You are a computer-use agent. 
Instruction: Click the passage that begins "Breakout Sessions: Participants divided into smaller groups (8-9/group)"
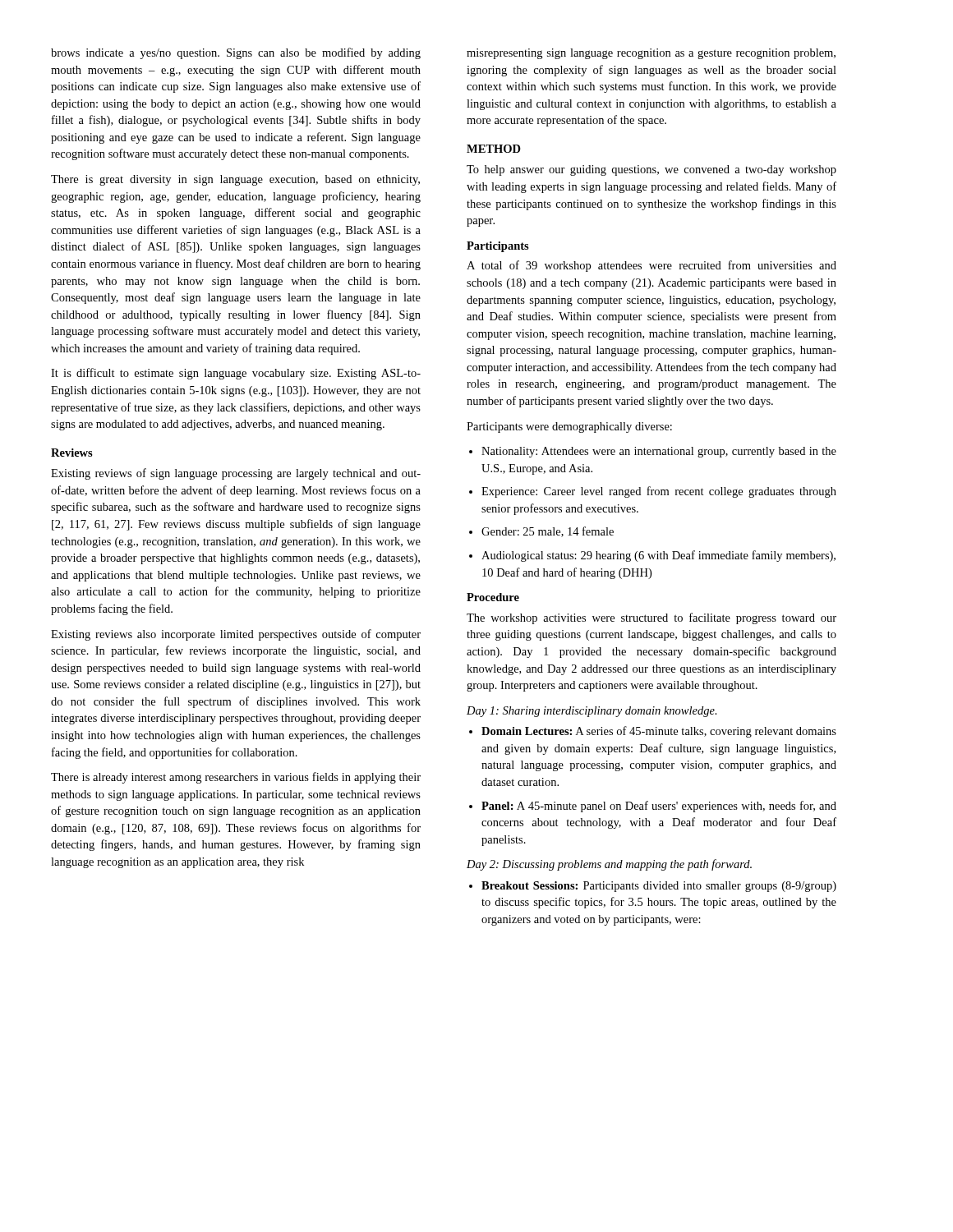pyautogui.click(x=652, y=902)
